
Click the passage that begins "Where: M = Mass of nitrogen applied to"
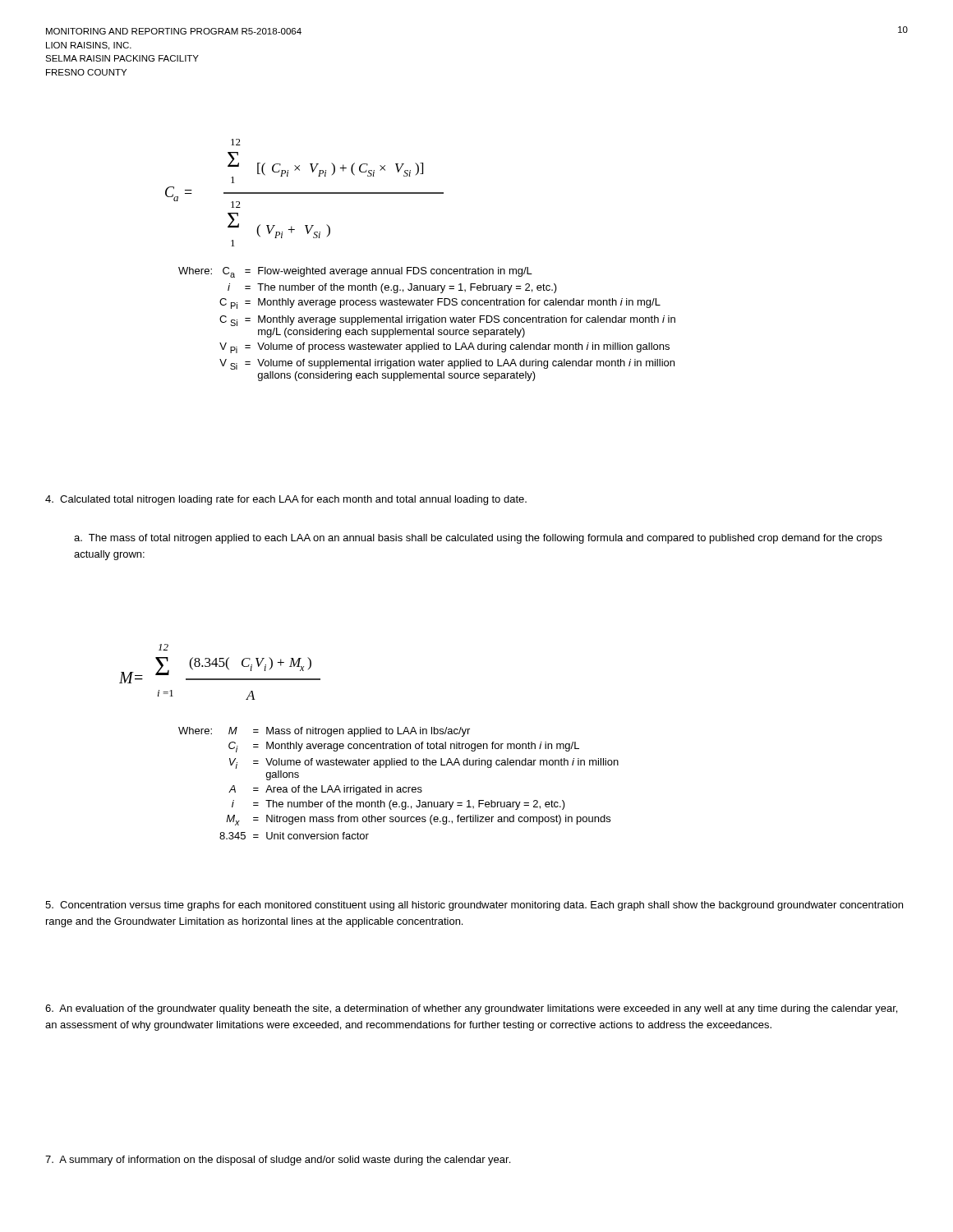[393, 783]
